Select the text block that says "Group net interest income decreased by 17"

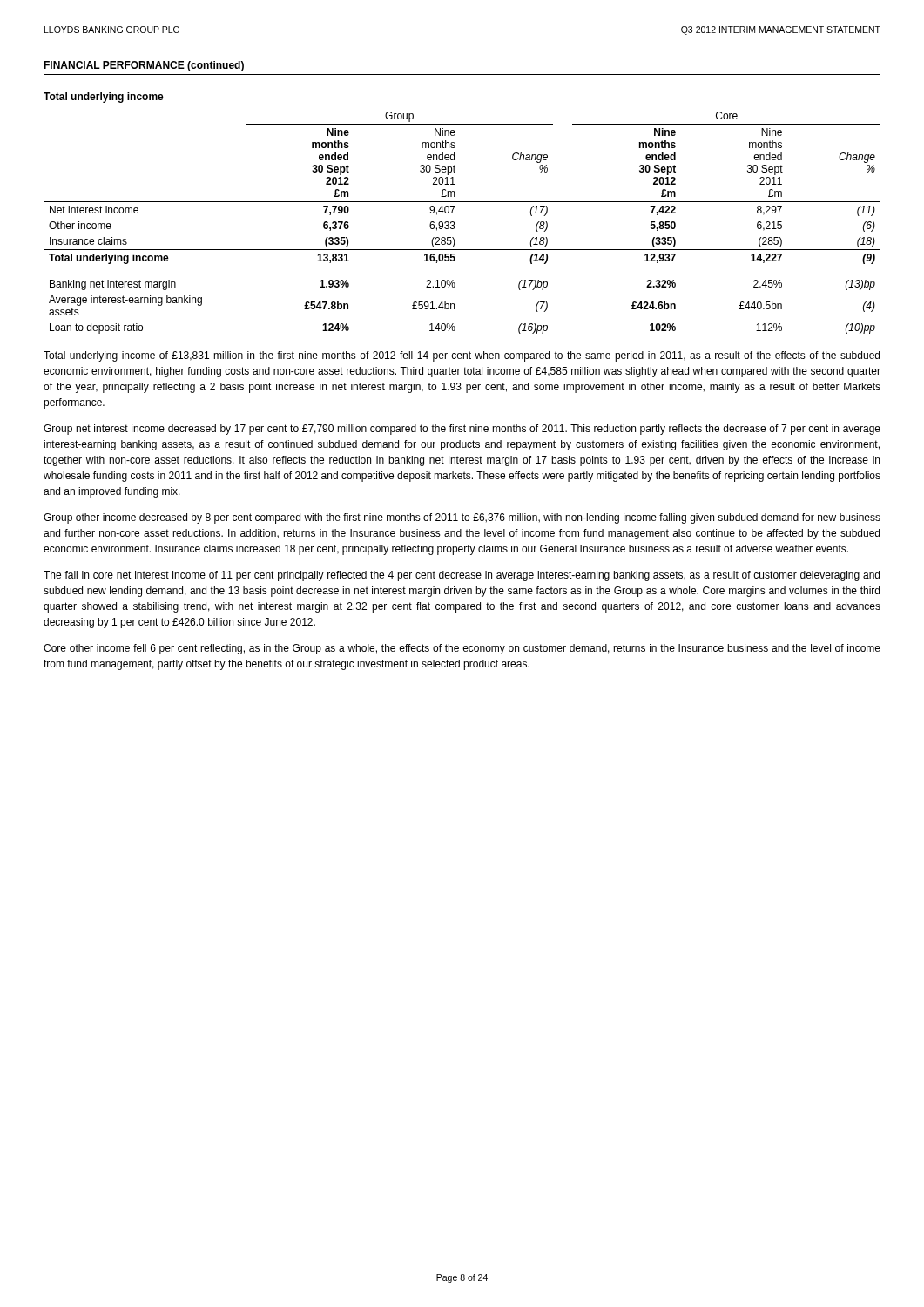tap(462, 460)
